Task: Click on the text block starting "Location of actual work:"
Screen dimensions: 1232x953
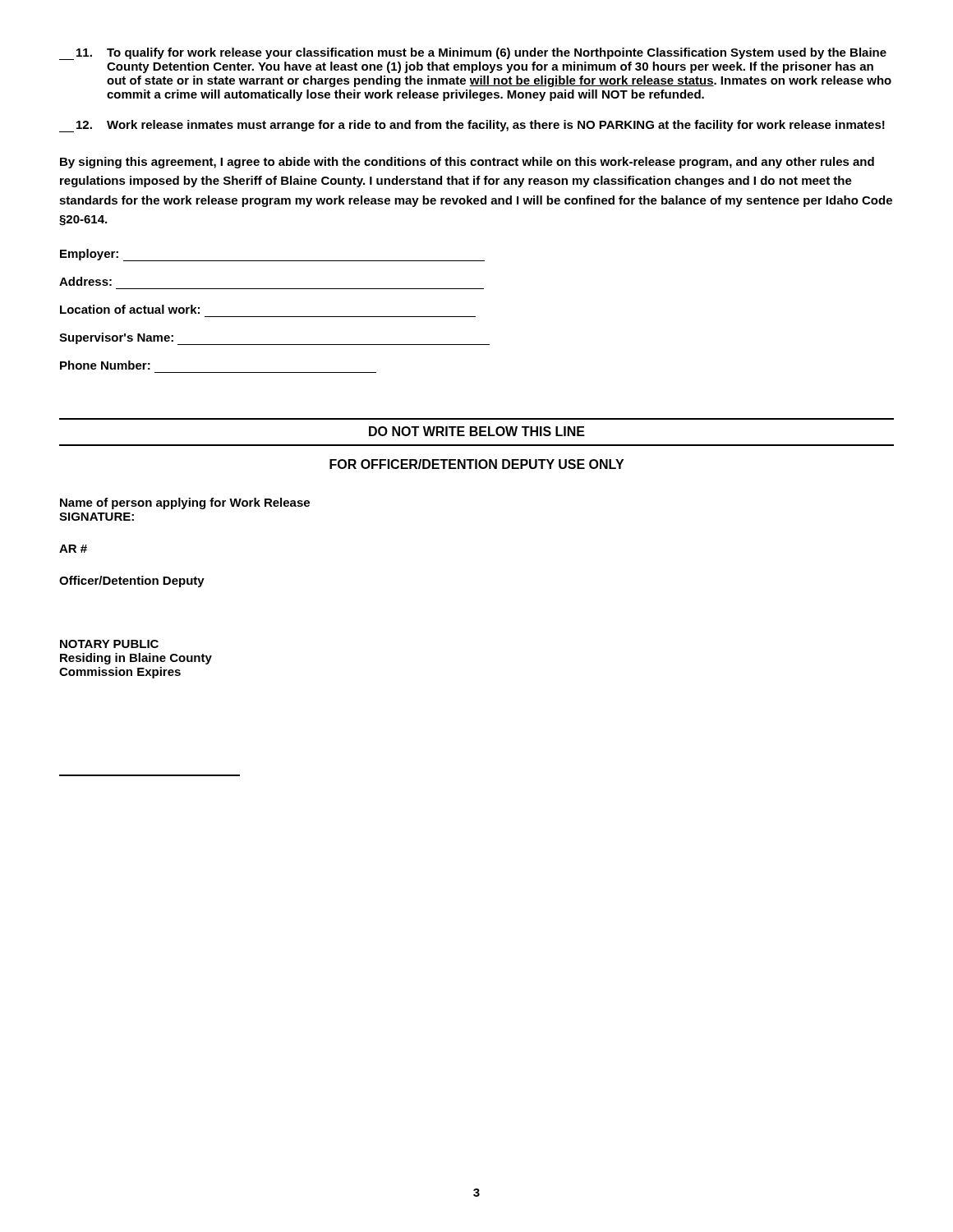Action: coord(267,310)
